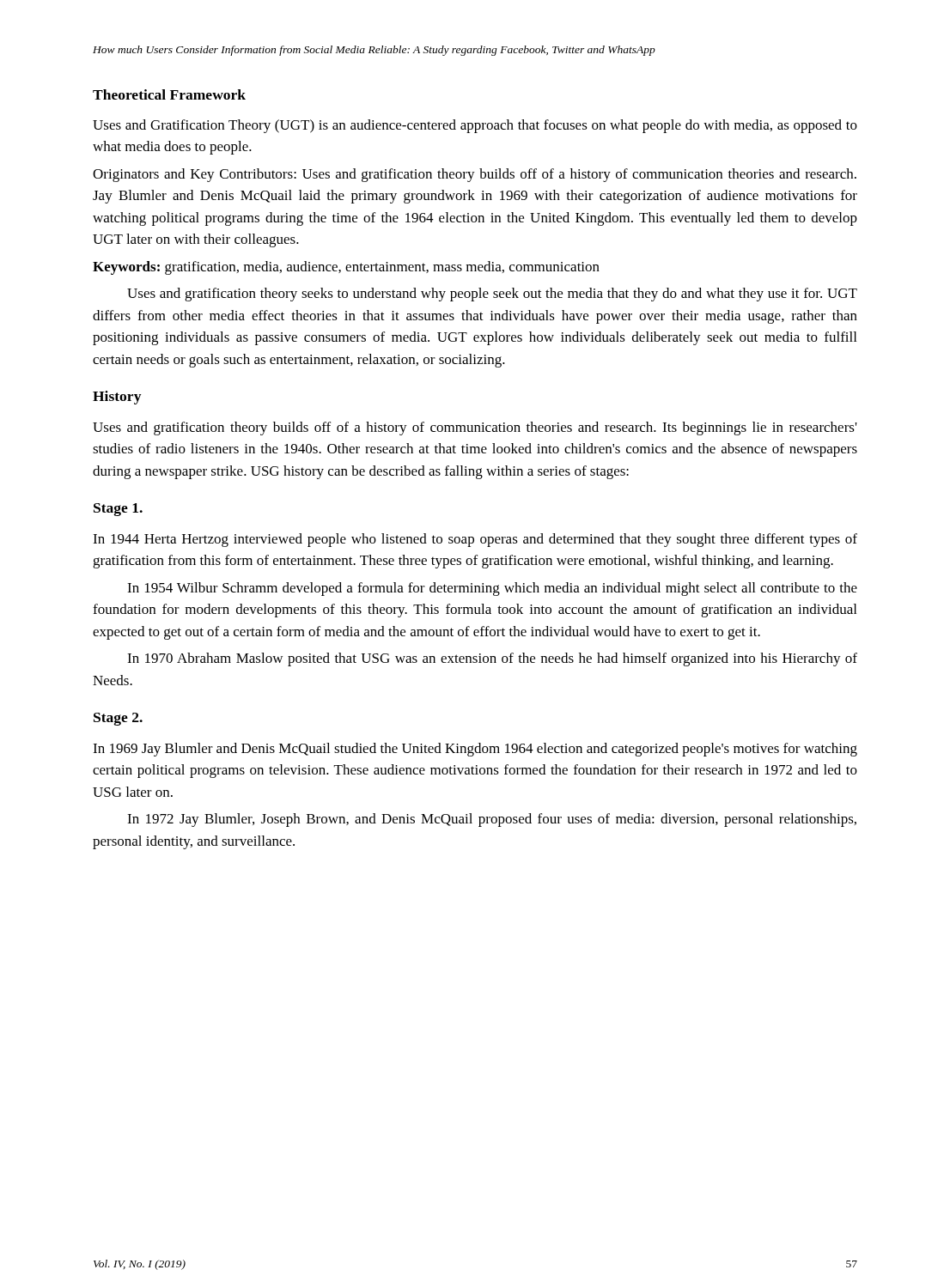The image size is (950, 1288).
Task: Find the element starting "Uses and gratification theory seeks to understand"
Action: [x=475, y=326]
